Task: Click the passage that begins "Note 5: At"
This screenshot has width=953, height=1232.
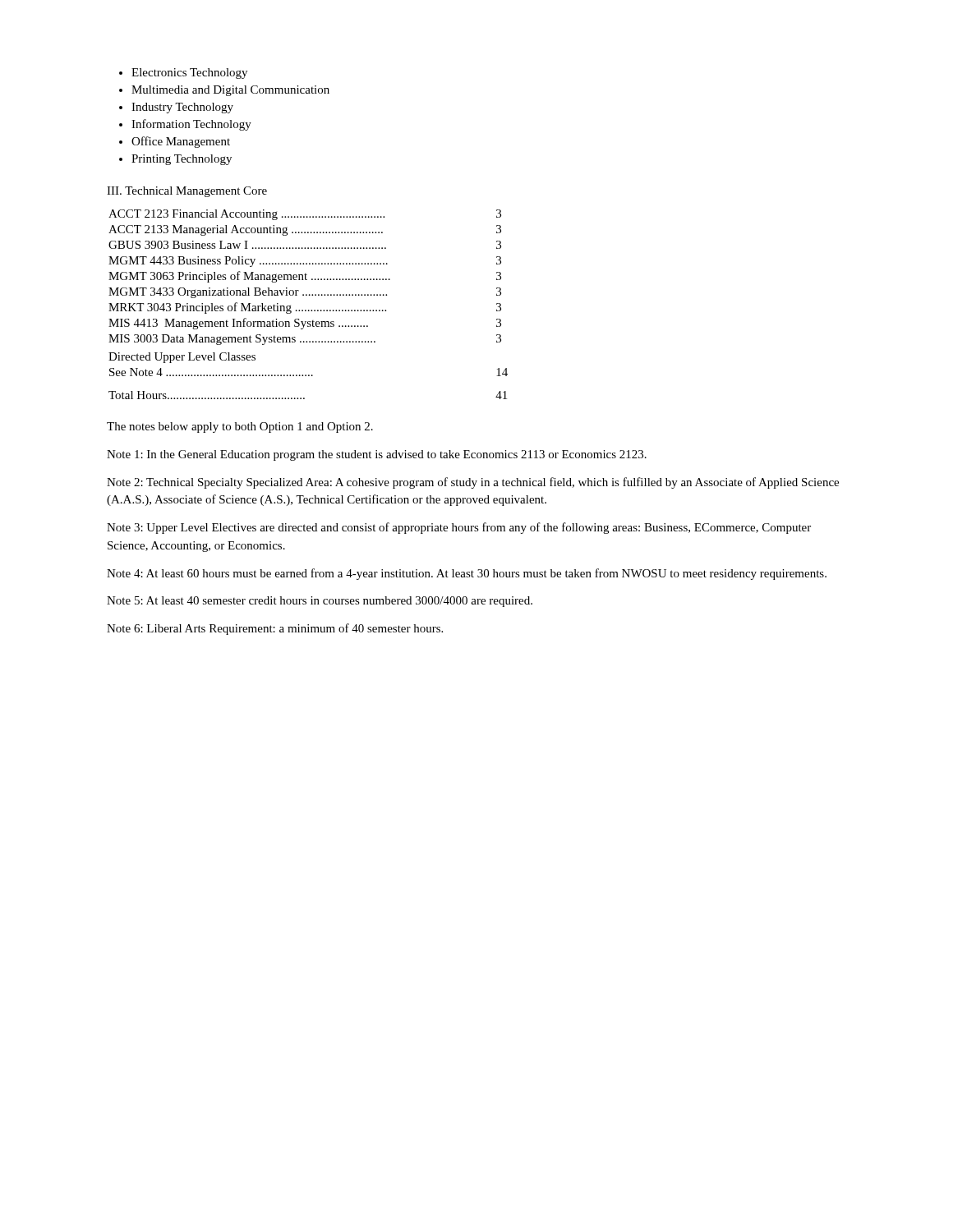Action: [320, 601]
